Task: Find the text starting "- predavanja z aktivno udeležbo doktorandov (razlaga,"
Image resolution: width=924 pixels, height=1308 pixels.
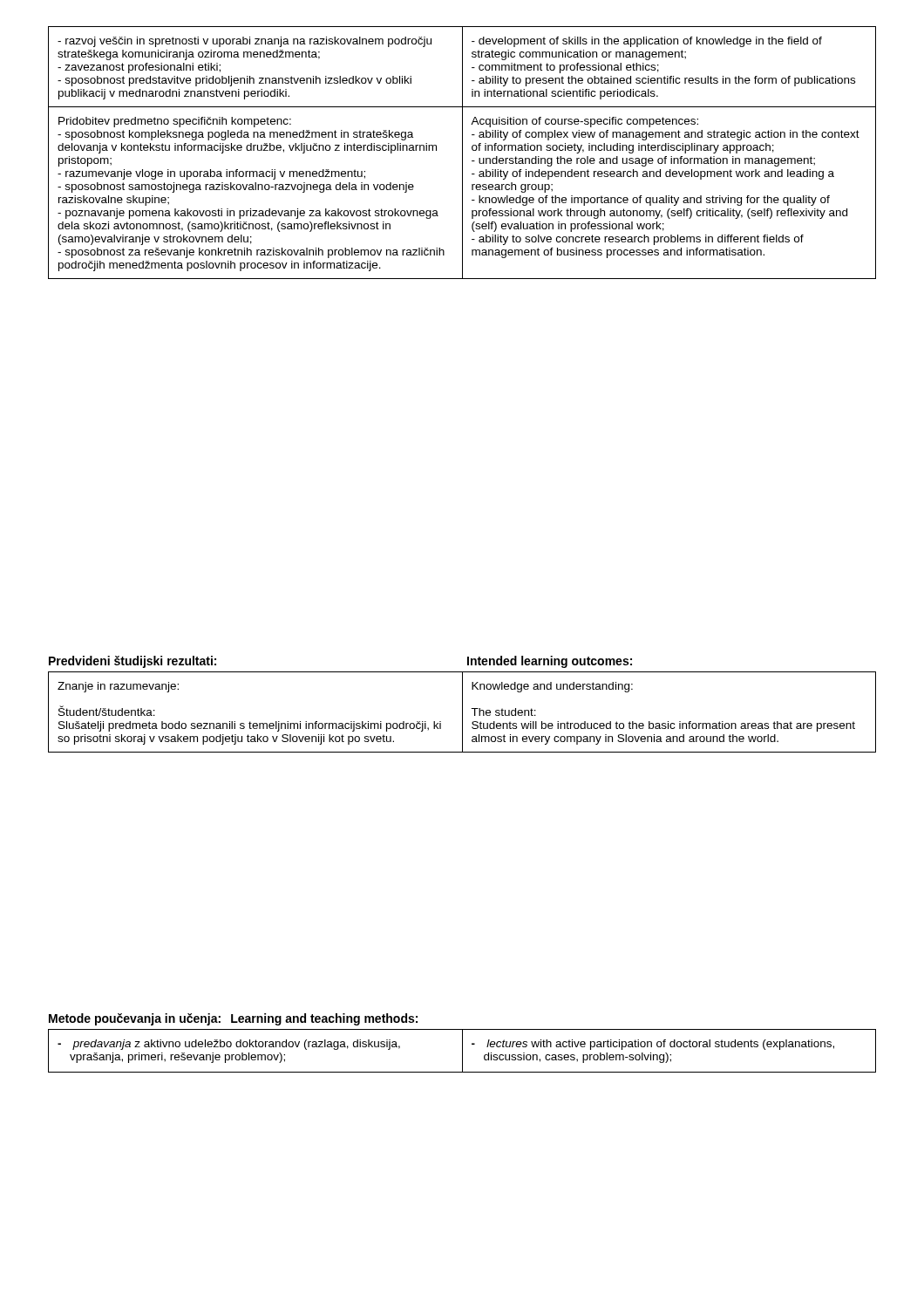Action: (x=255, y=1050)
